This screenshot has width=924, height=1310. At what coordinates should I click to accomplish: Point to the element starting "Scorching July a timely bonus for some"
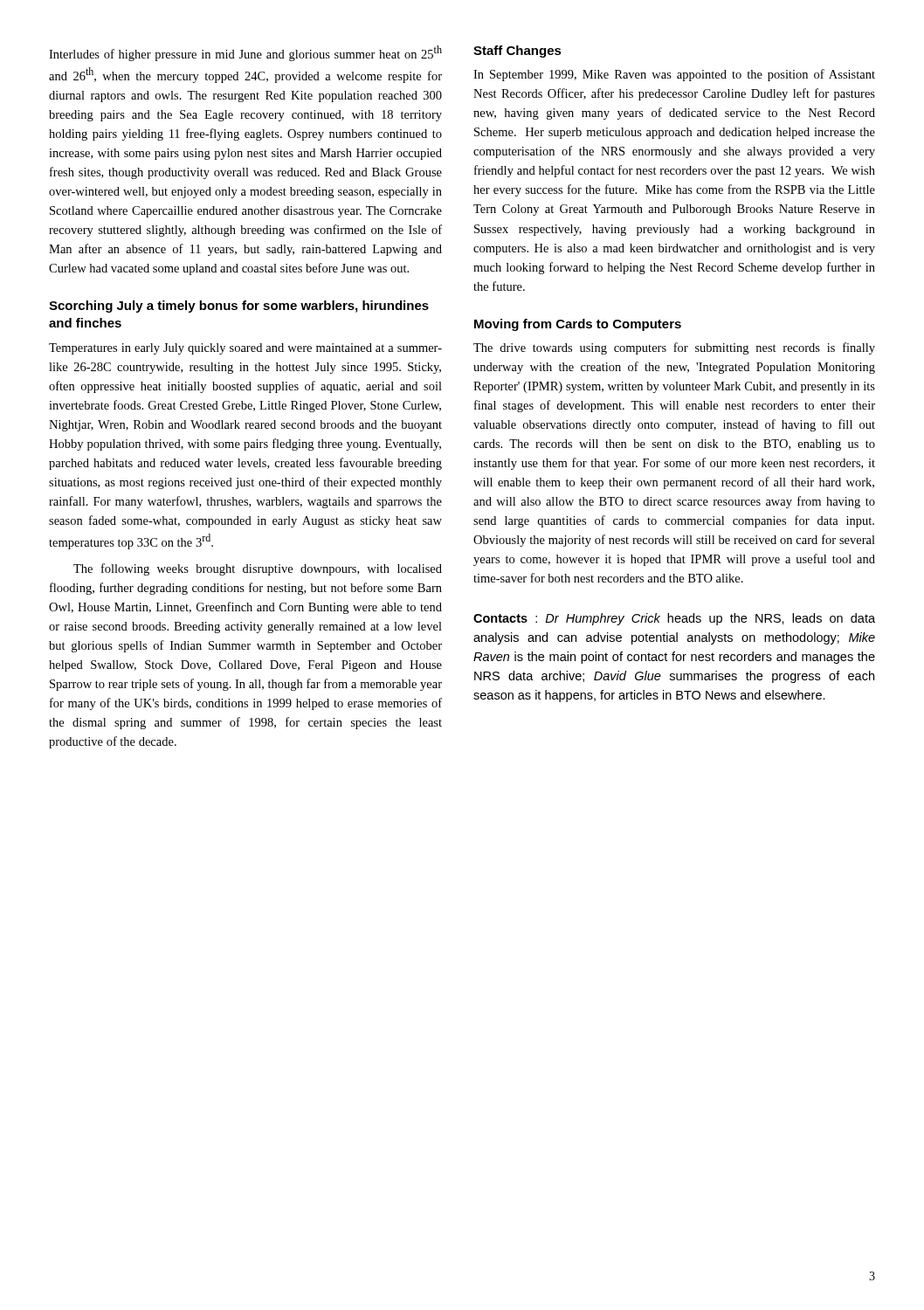(239, 314)
